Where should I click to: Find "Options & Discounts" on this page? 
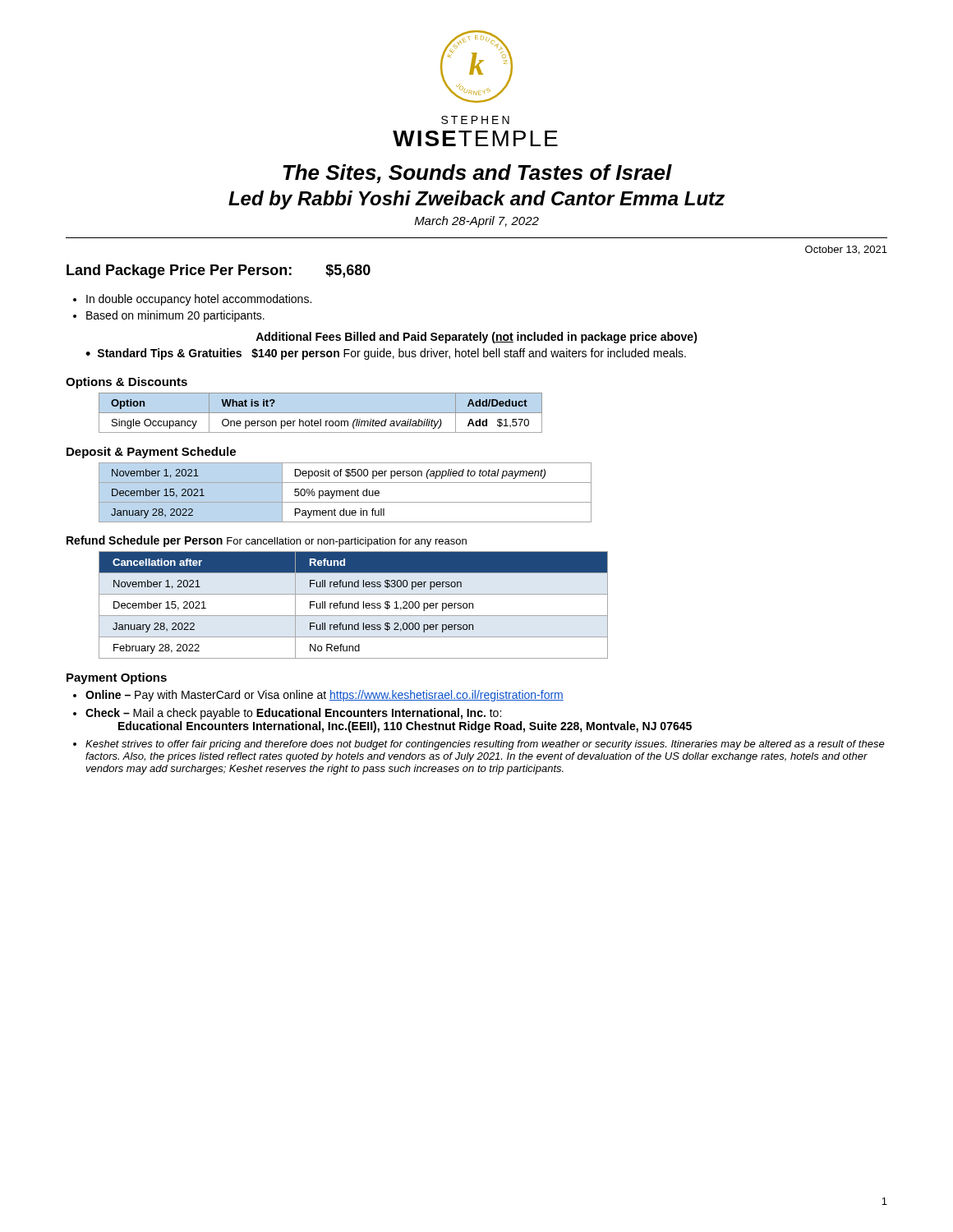[x=127, y=381]
